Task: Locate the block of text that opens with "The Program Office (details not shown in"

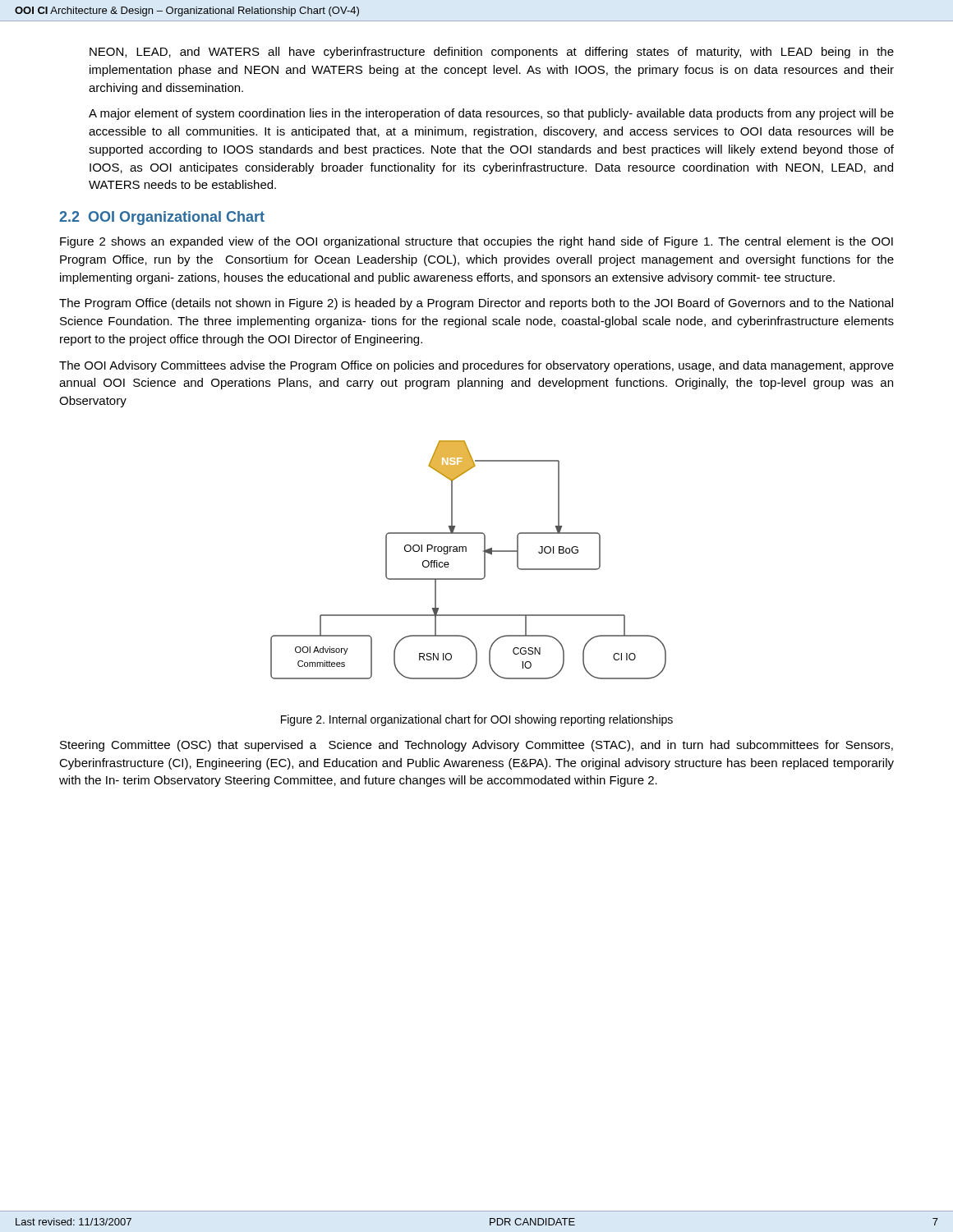Action: coord(476,321)
